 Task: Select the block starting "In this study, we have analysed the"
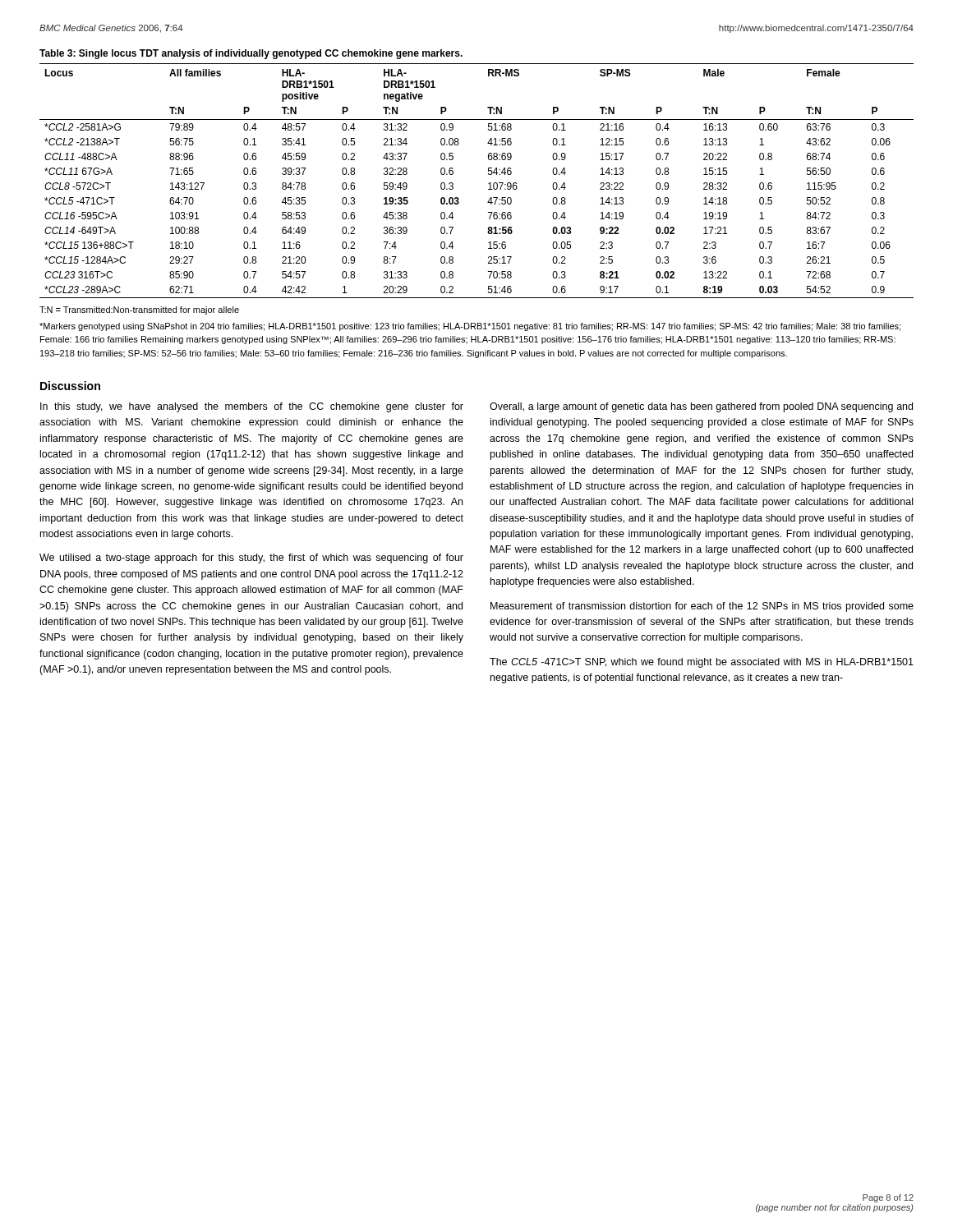pyautogui.click(x=251, y=471)
